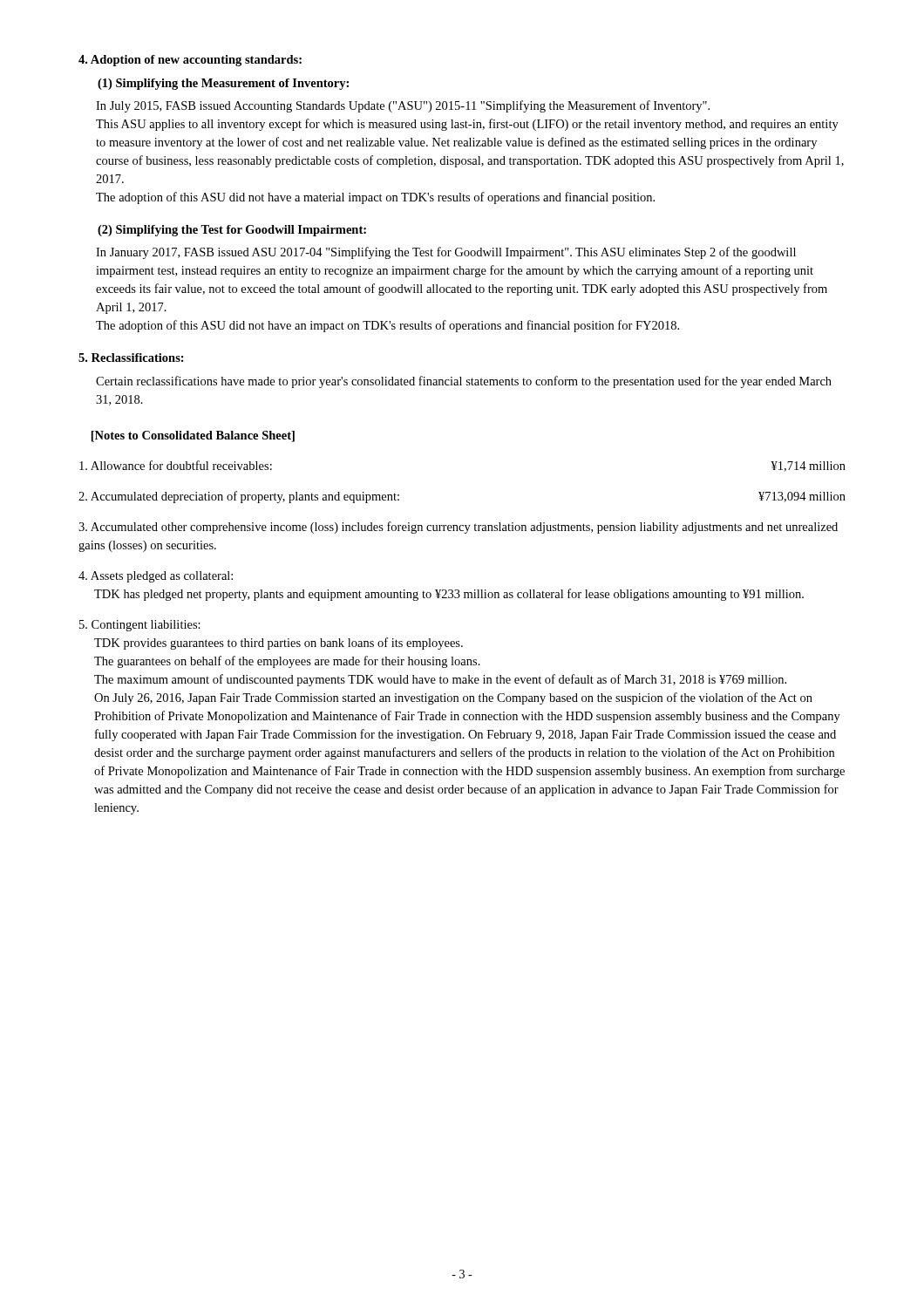
Task: Navigate to the text starting "(1) Simplifying the"
Action: (224, 83)
